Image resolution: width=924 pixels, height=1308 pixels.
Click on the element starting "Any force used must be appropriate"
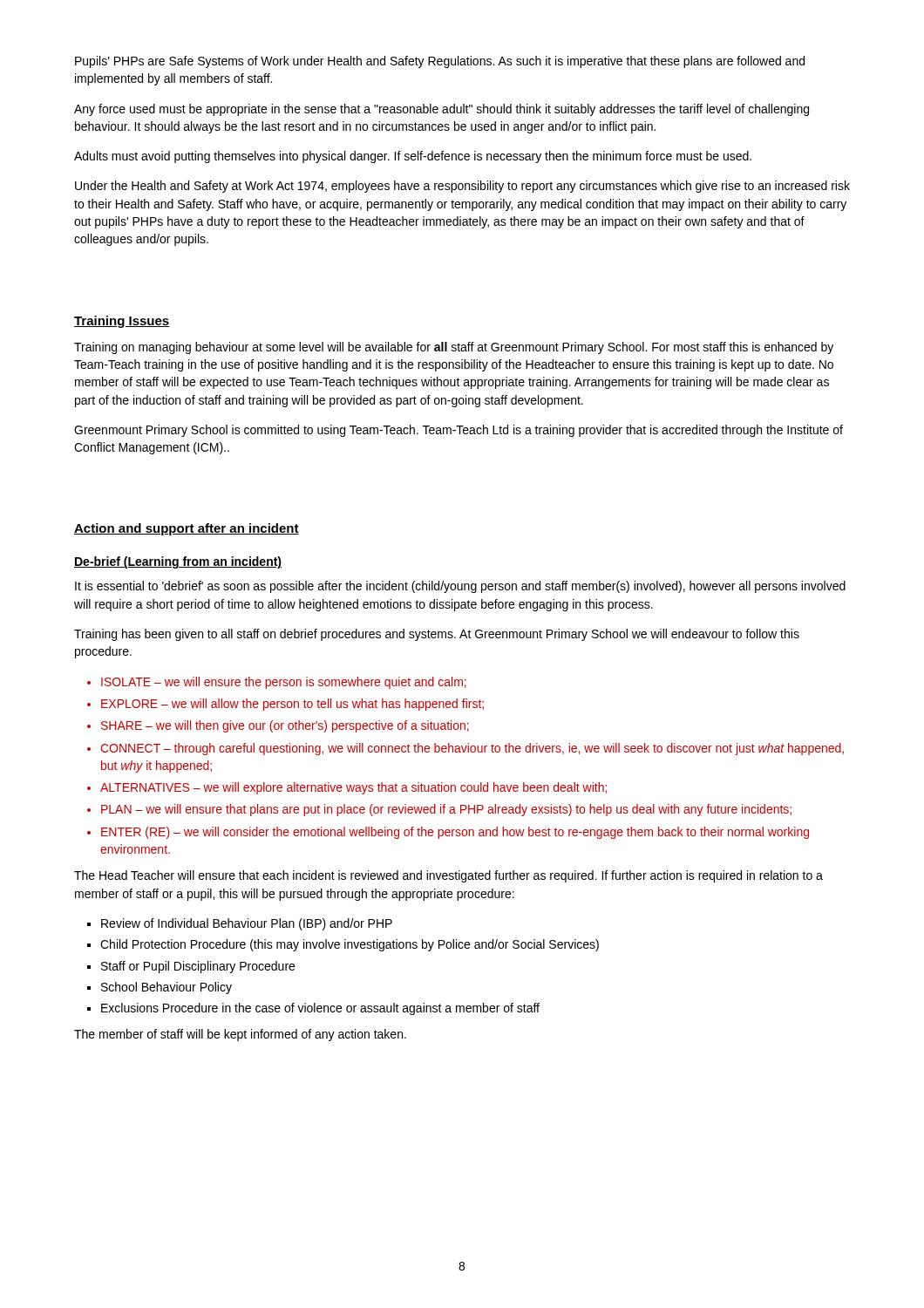[x=462, y=118]
